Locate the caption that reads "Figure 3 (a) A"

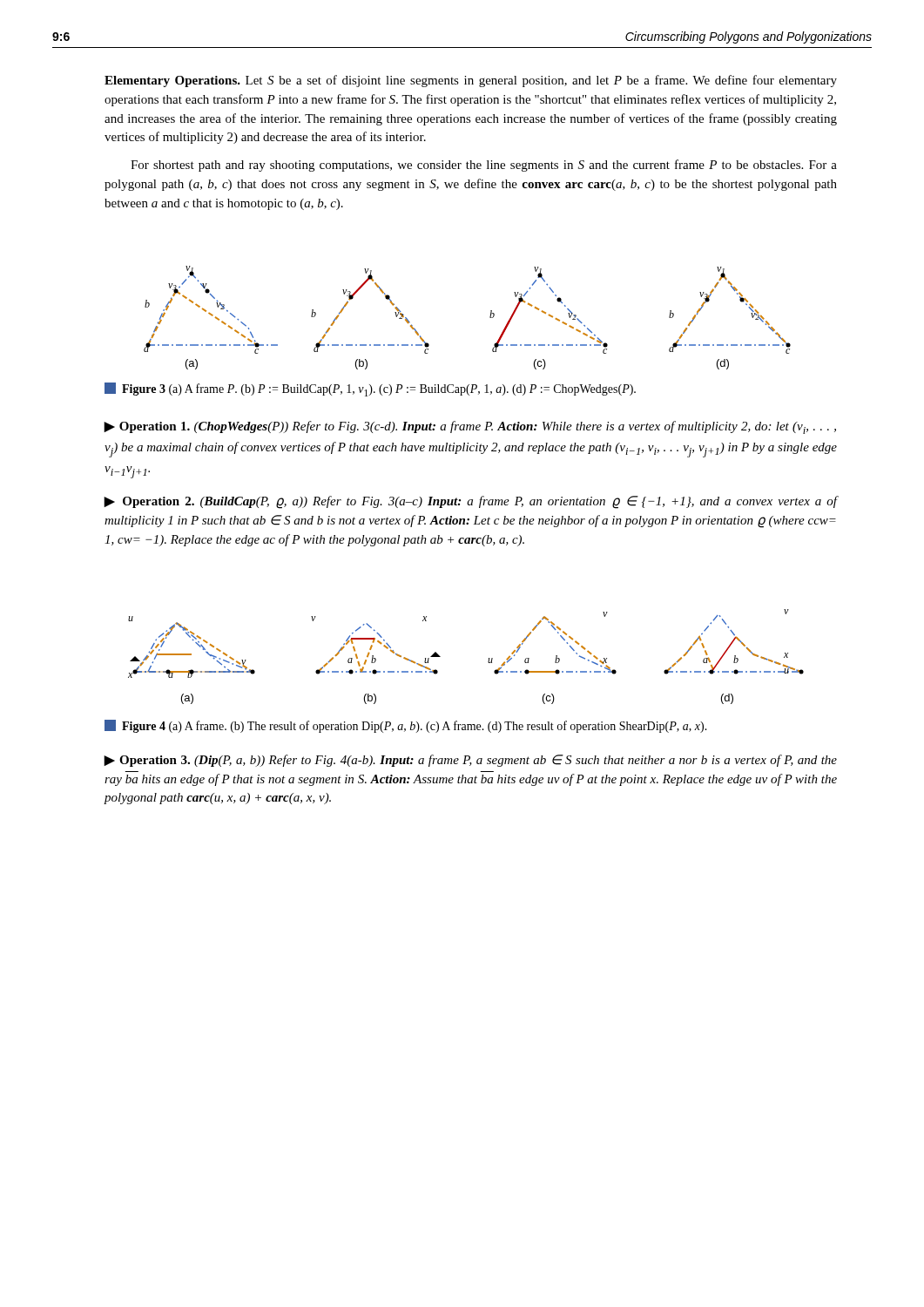point(370,391)
